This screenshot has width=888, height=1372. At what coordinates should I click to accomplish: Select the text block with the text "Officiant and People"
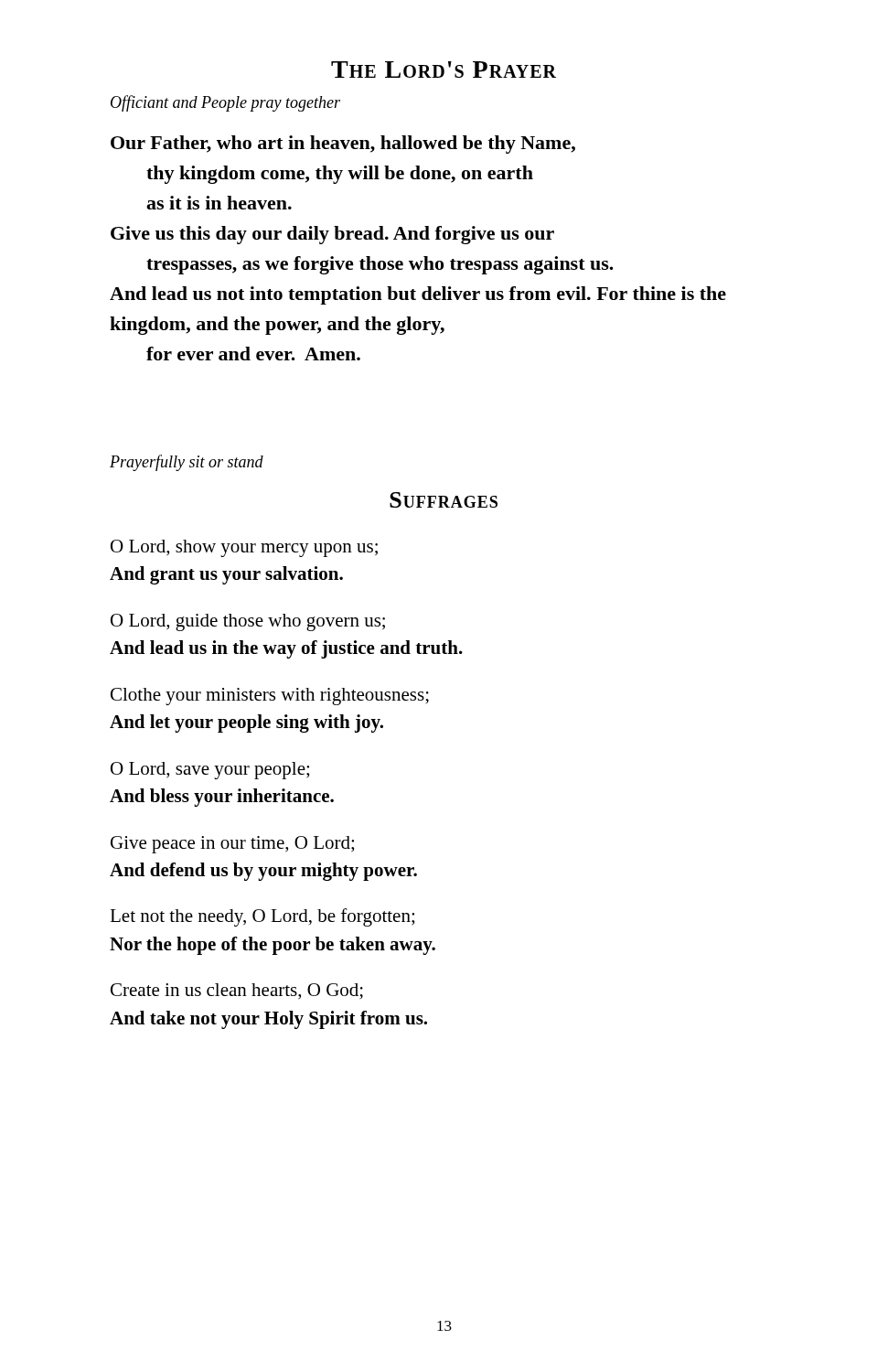pos(225,103)
